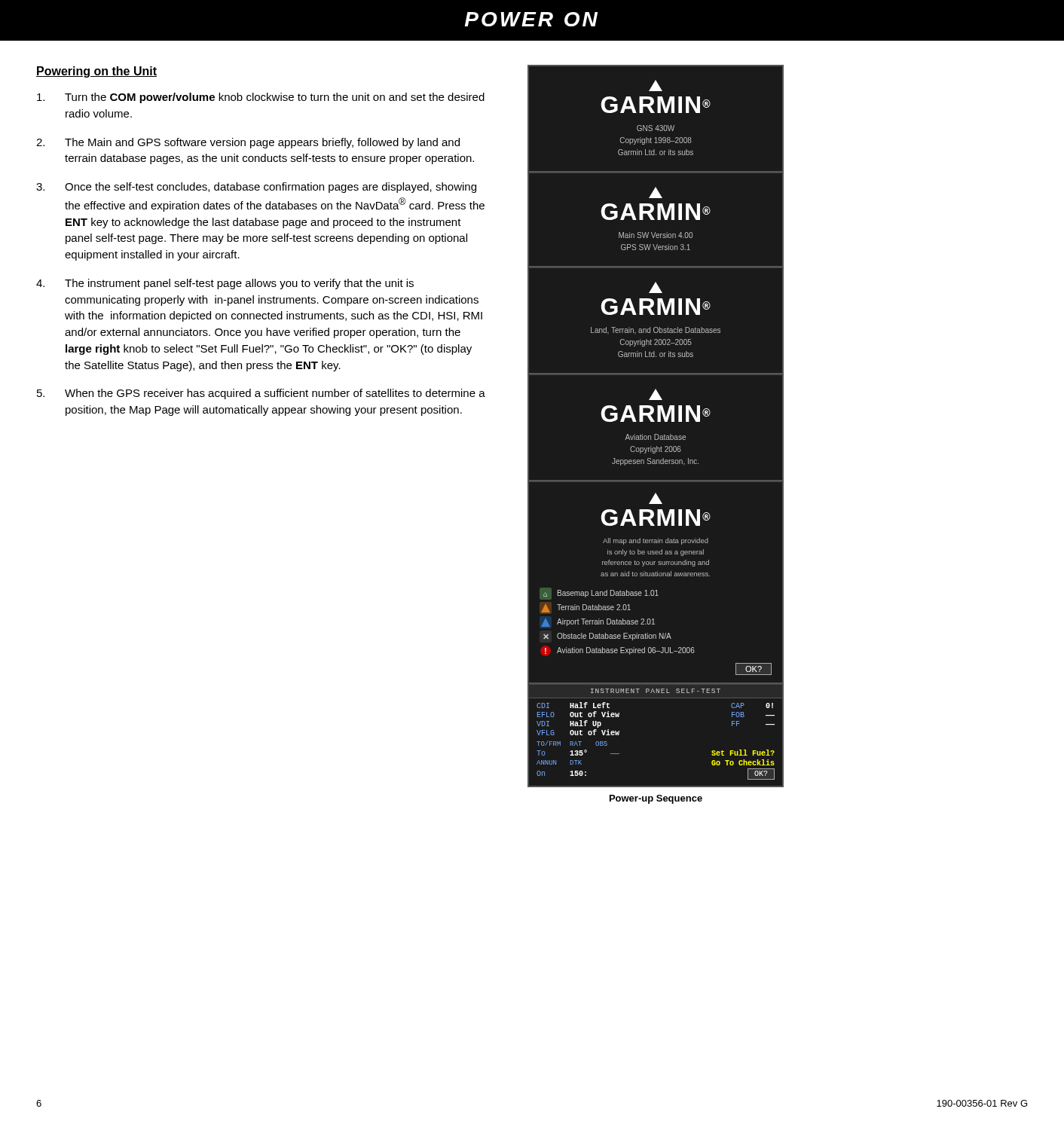Find the list item with the text "3. Once the self-test concludes, database confirmation pages"
This screenshot has height=1130, width=1064.
point(262,221)
